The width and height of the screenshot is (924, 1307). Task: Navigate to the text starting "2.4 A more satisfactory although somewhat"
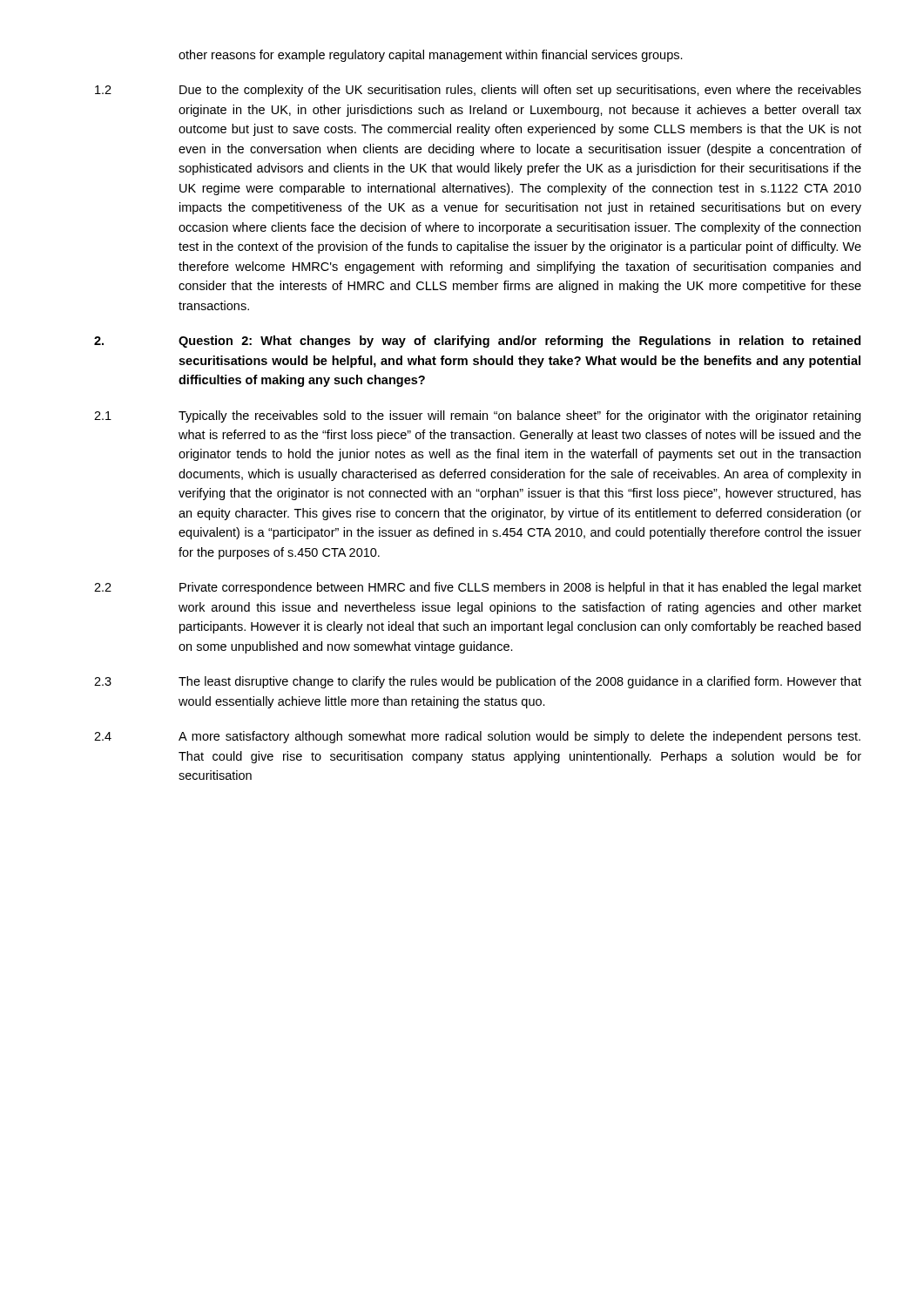click(478, 756)
